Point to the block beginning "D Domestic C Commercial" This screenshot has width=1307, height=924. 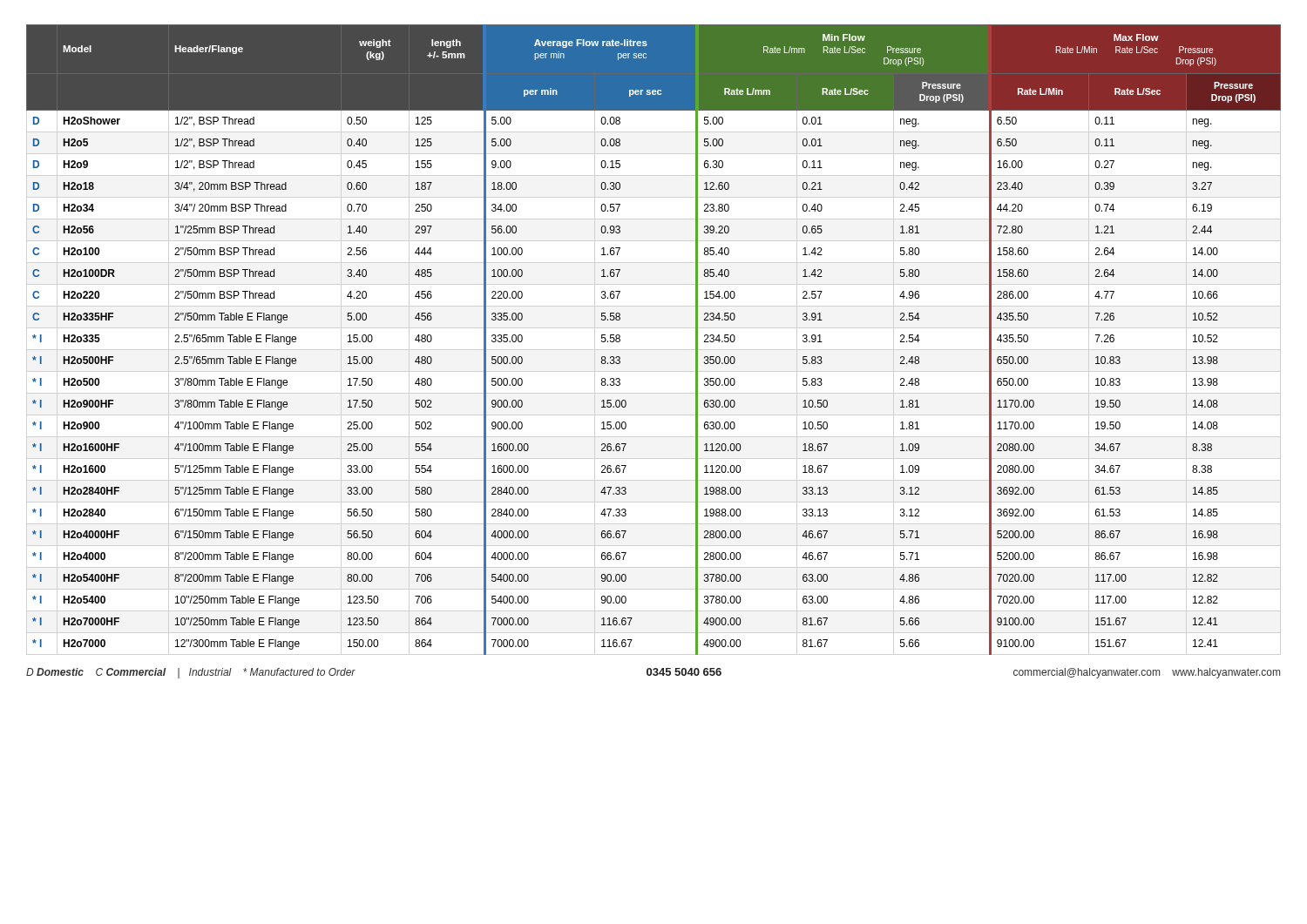click(191, 672)
